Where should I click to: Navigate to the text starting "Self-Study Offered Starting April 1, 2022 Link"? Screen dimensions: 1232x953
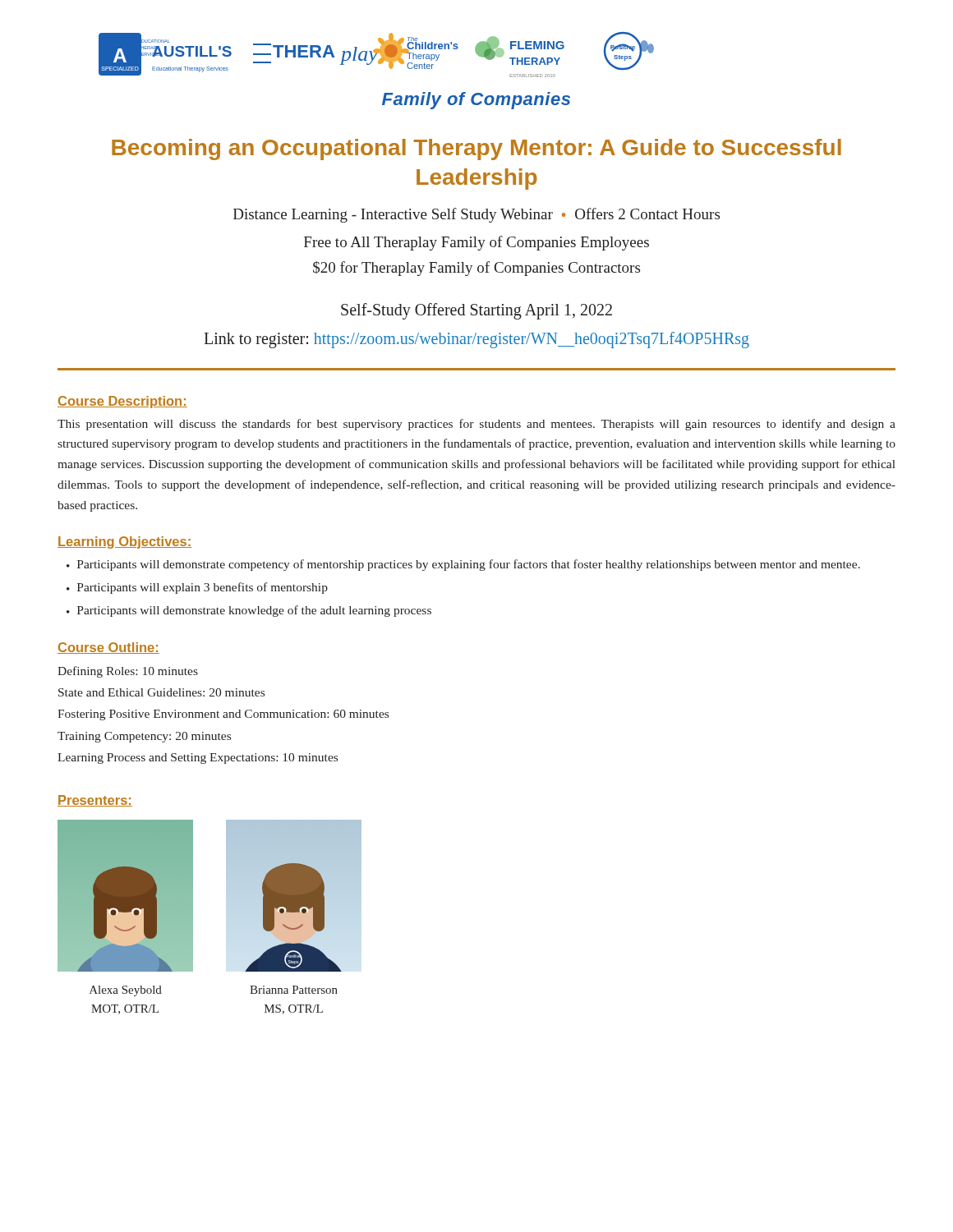tap(476, 324)
